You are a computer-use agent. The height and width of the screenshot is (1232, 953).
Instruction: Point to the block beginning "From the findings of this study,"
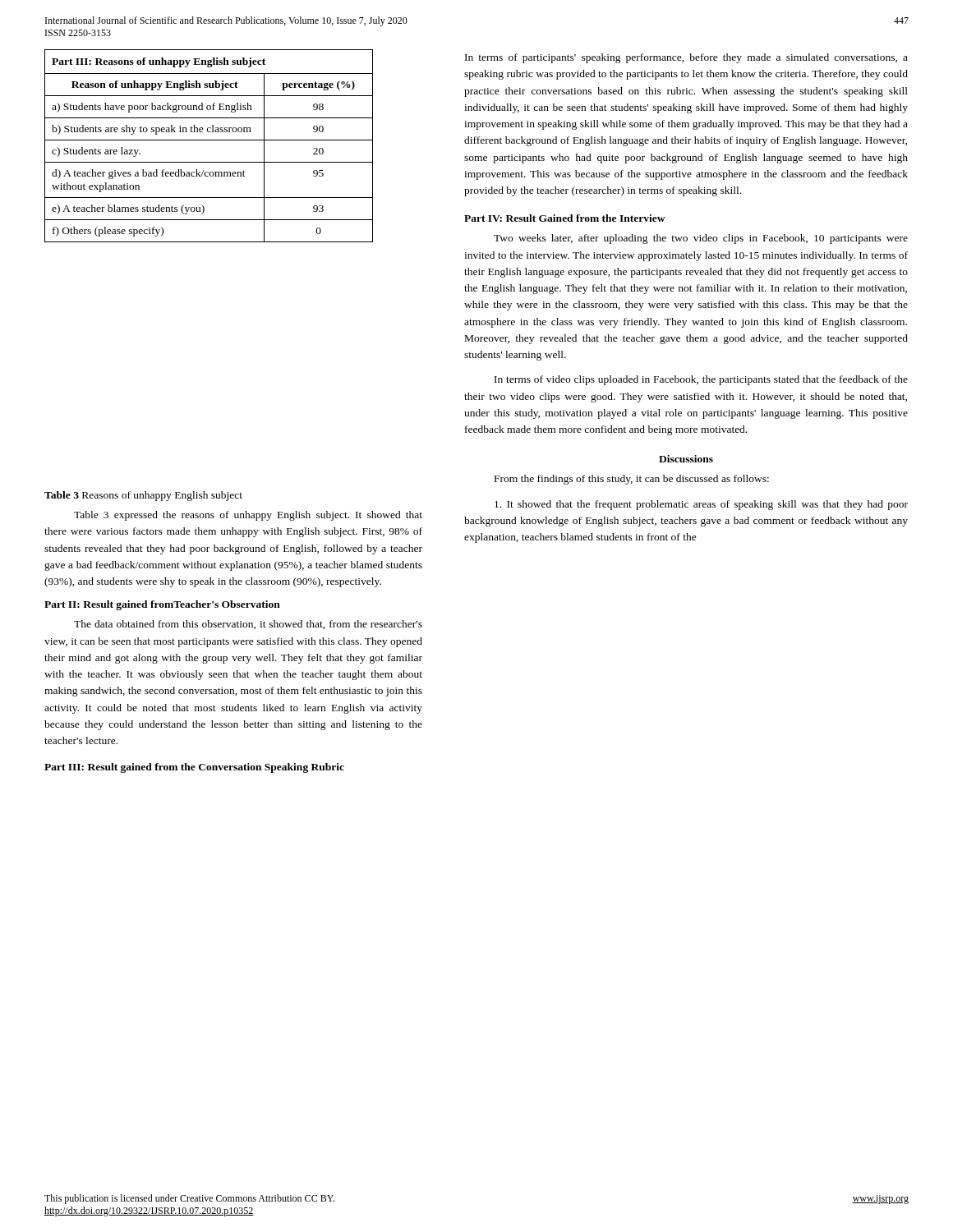(x=632, y=479)
